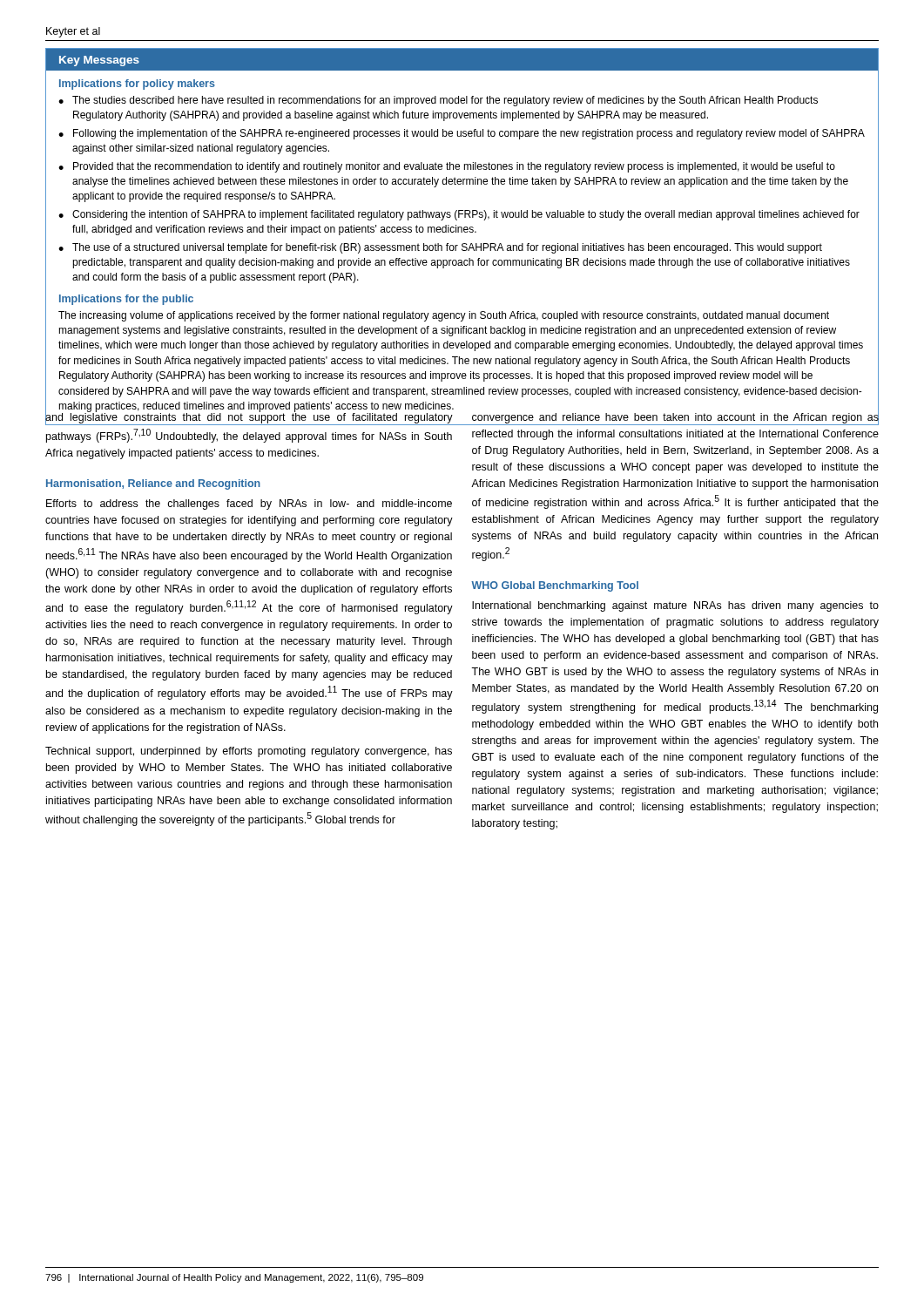924x1307 pixels.
Task: Point to the block beginning "• Considering the intention of SAHPRA to"
Action: coord(462,222)
